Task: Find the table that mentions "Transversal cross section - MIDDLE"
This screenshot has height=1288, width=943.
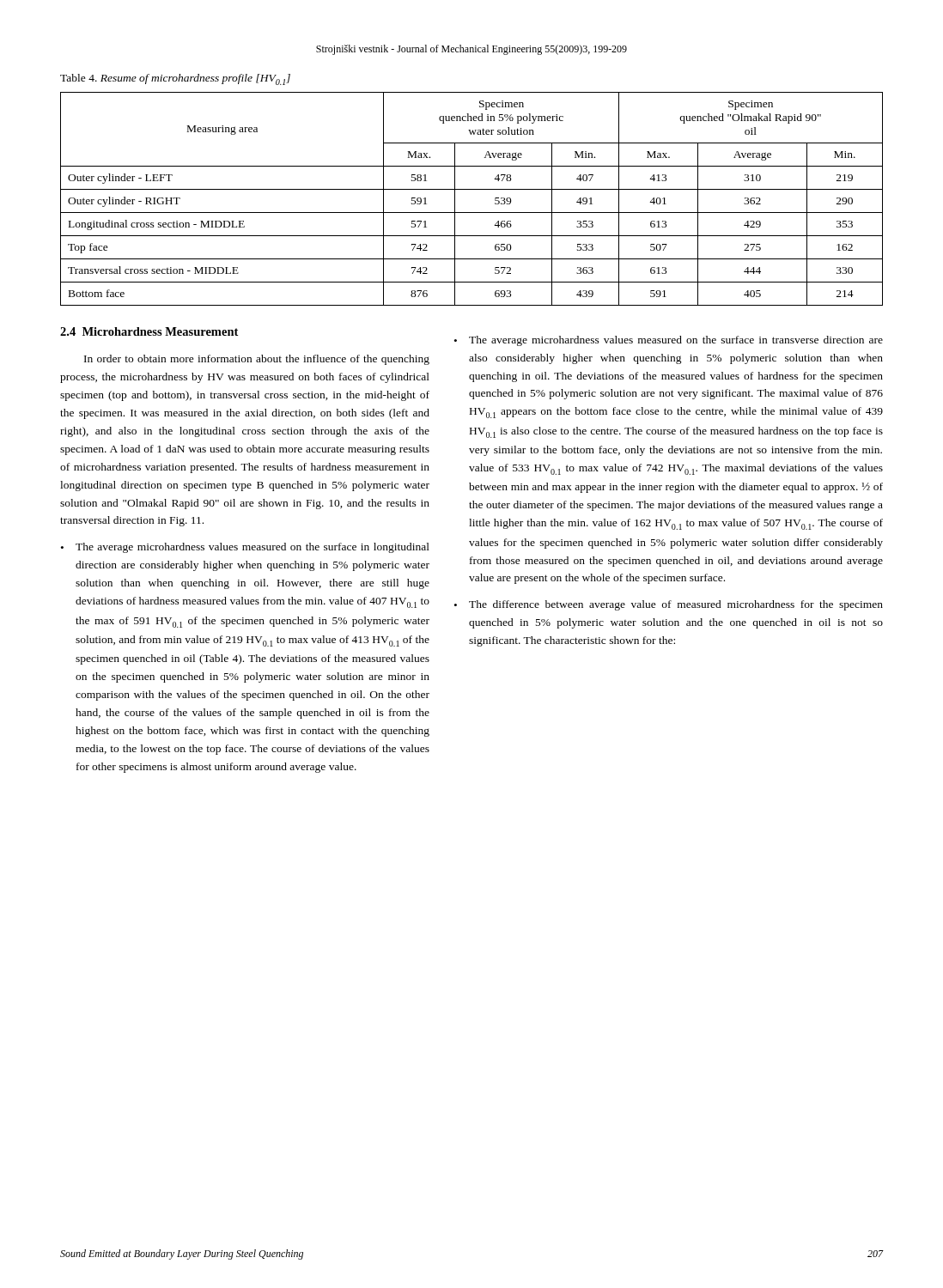Action: pos(472,198)
